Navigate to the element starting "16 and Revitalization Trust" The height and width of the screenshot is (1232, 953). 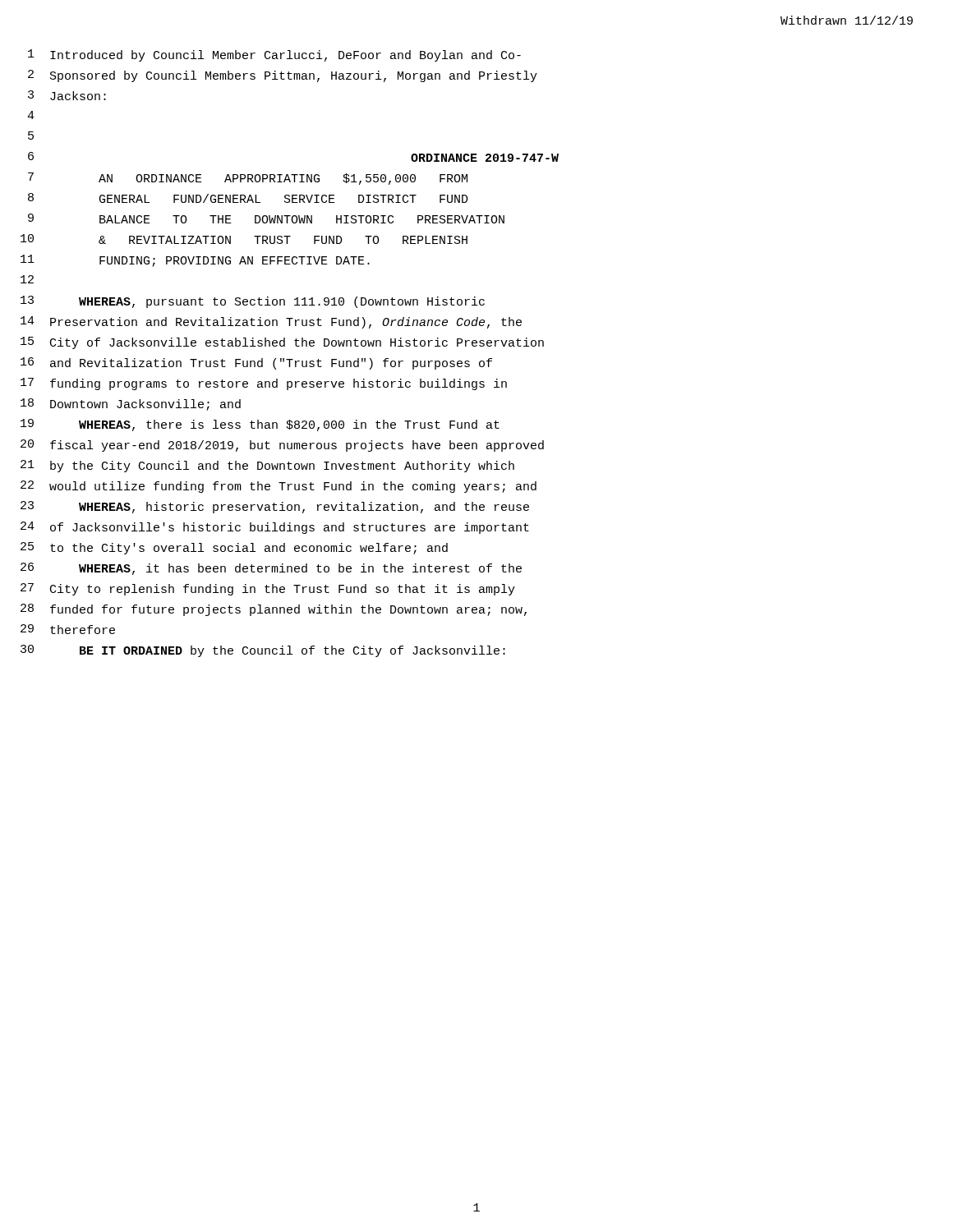coord(476,365)
